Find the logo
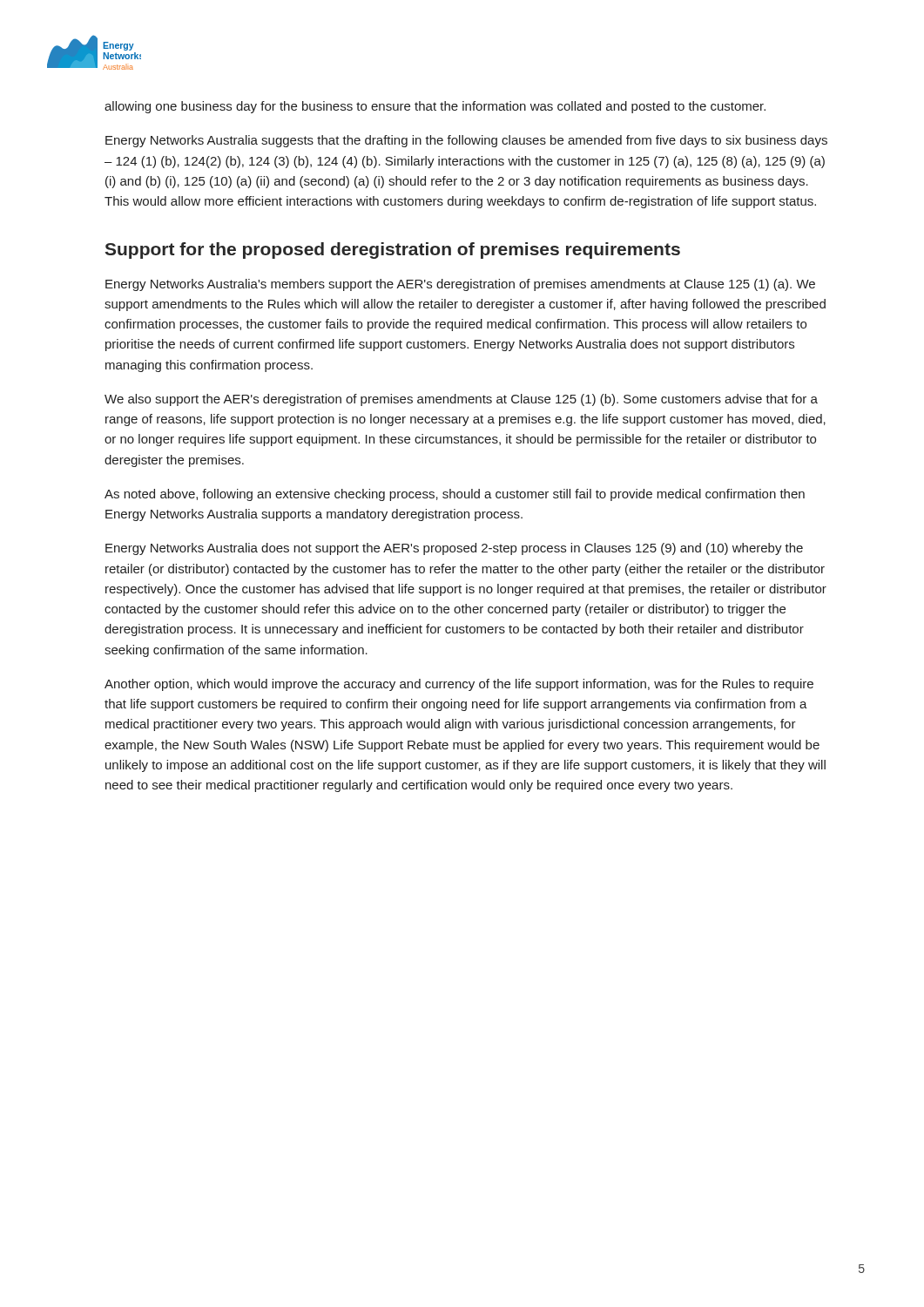Viewport: 924px width, 1307px height. coord(93,56)
